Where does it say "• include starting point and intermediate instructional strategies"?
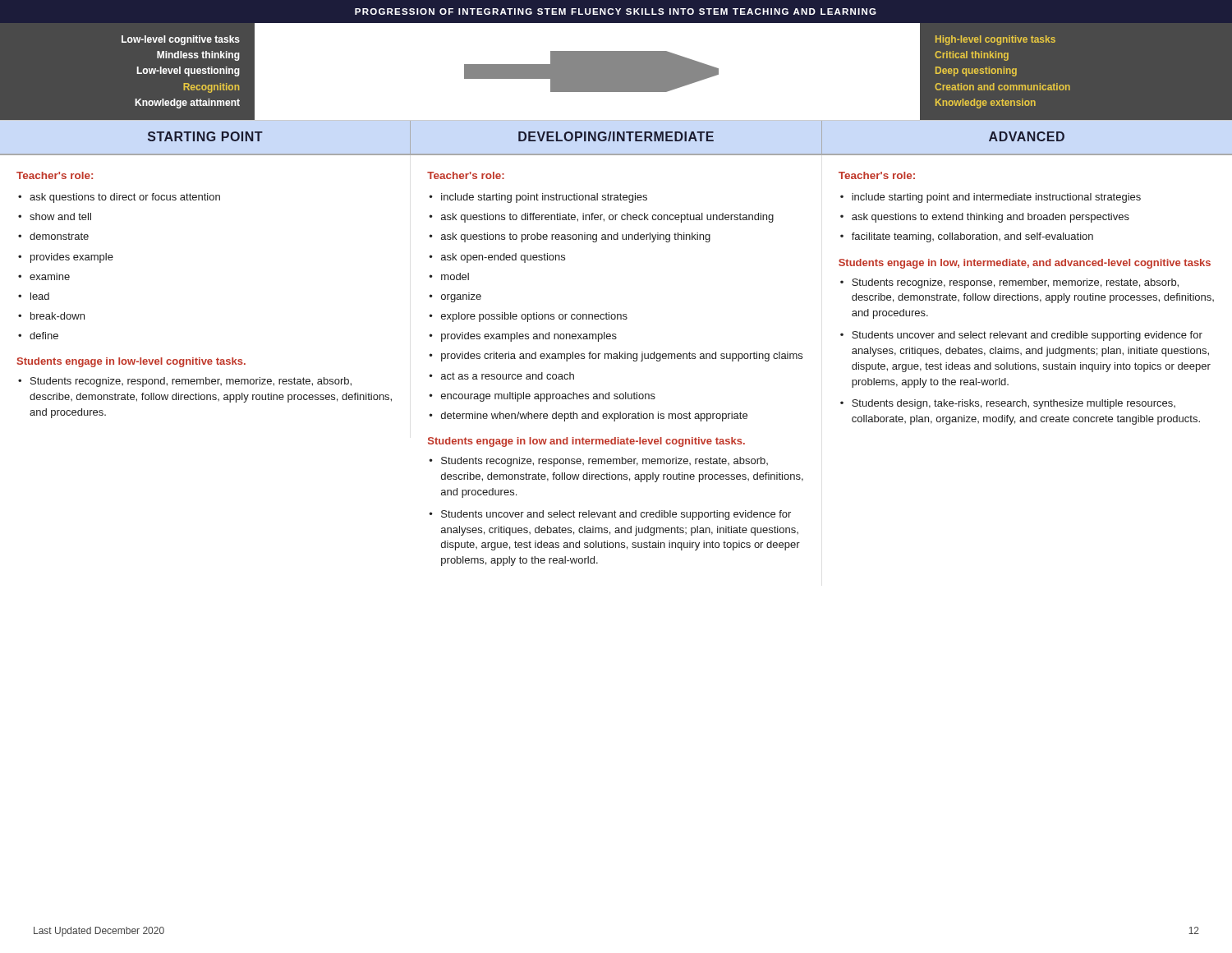The width and height of the screenshot is (1232, 953). tap(991, 197)
